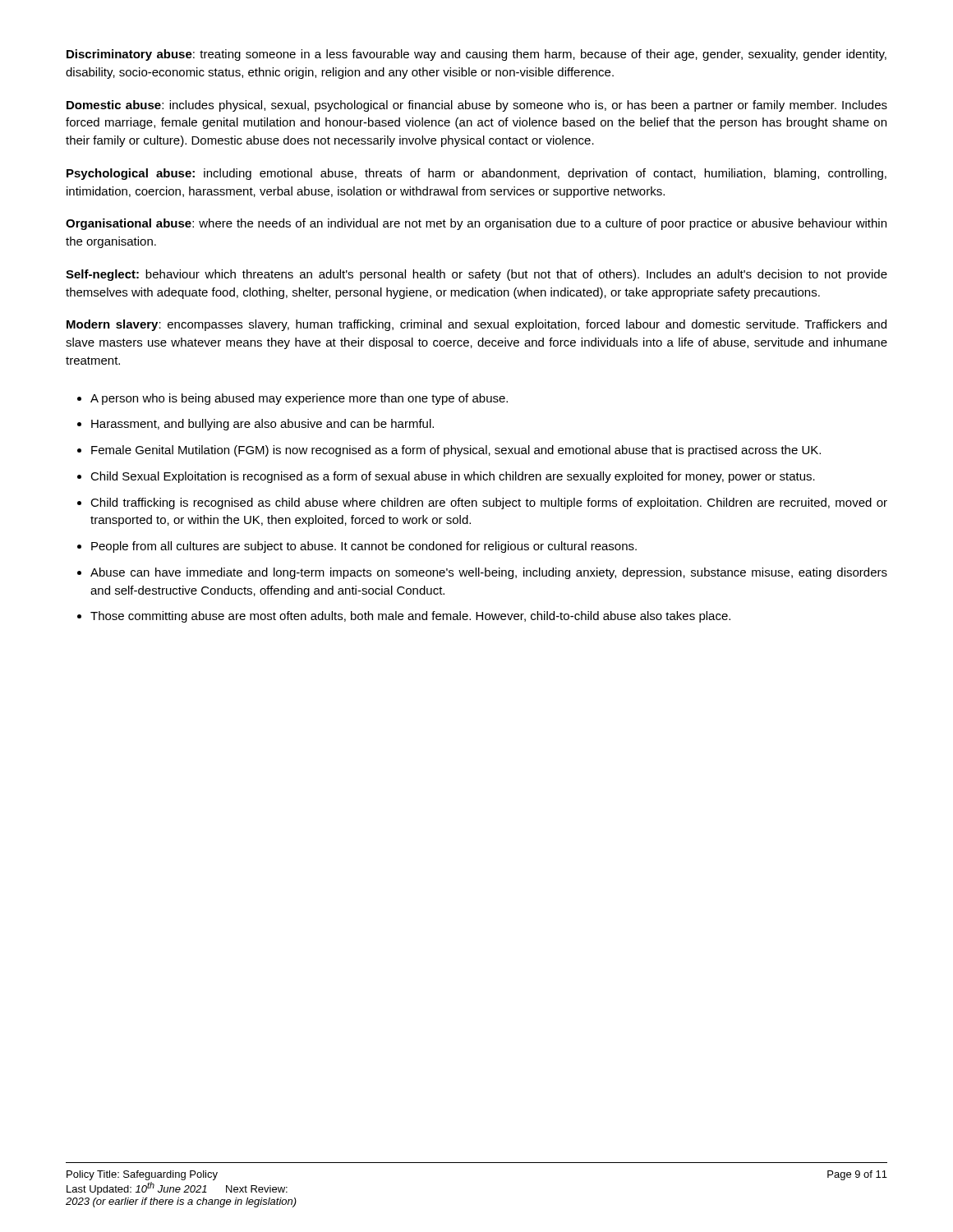Viewport: 953px width, 1232px height.
Task: Find the block starting "Child Sexual Exploitation is recognised as a form"
Action: [476, 476]
